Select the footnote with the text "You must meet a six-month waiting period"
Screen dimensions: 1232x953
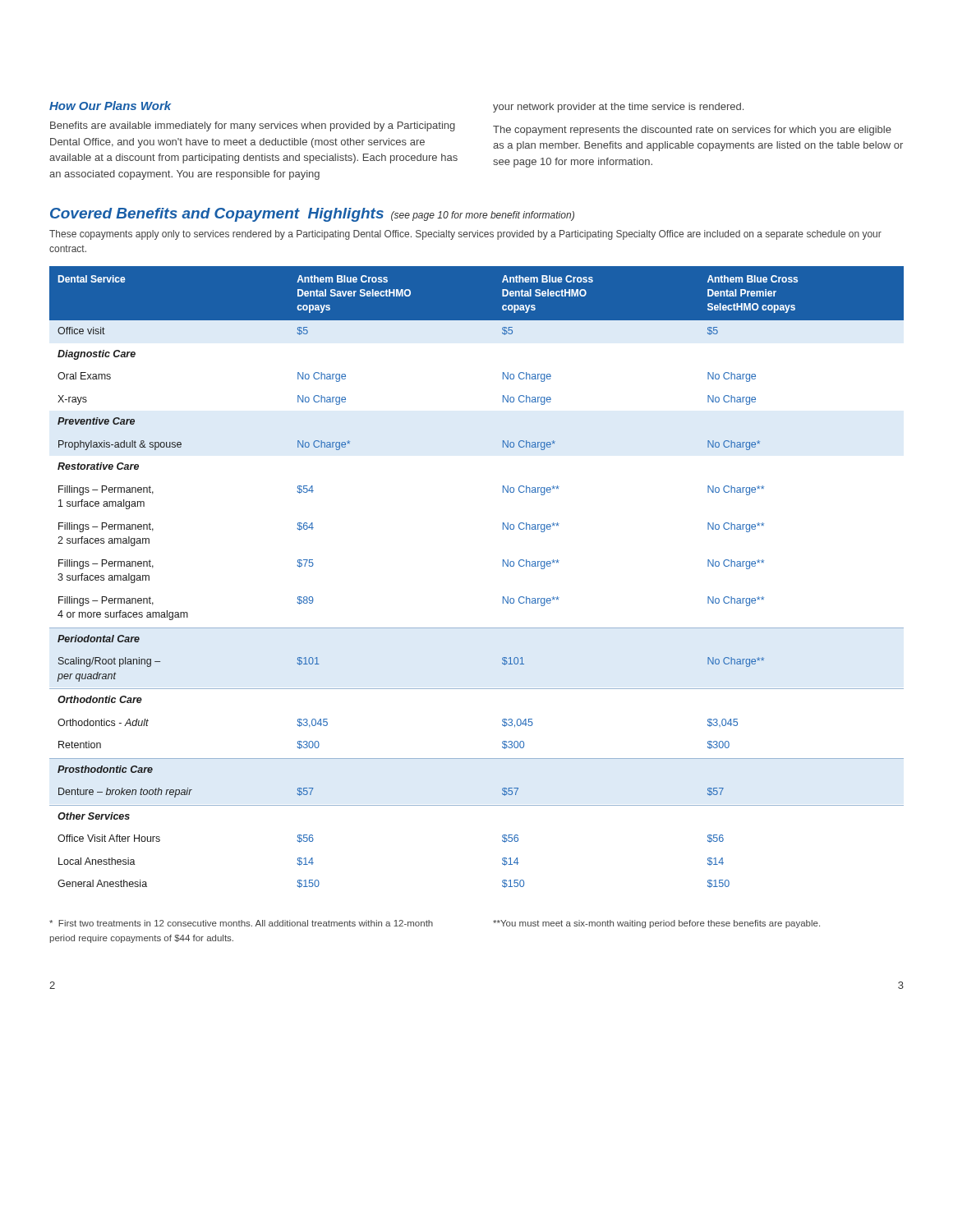pyautogui.click(x=698, y=924)
